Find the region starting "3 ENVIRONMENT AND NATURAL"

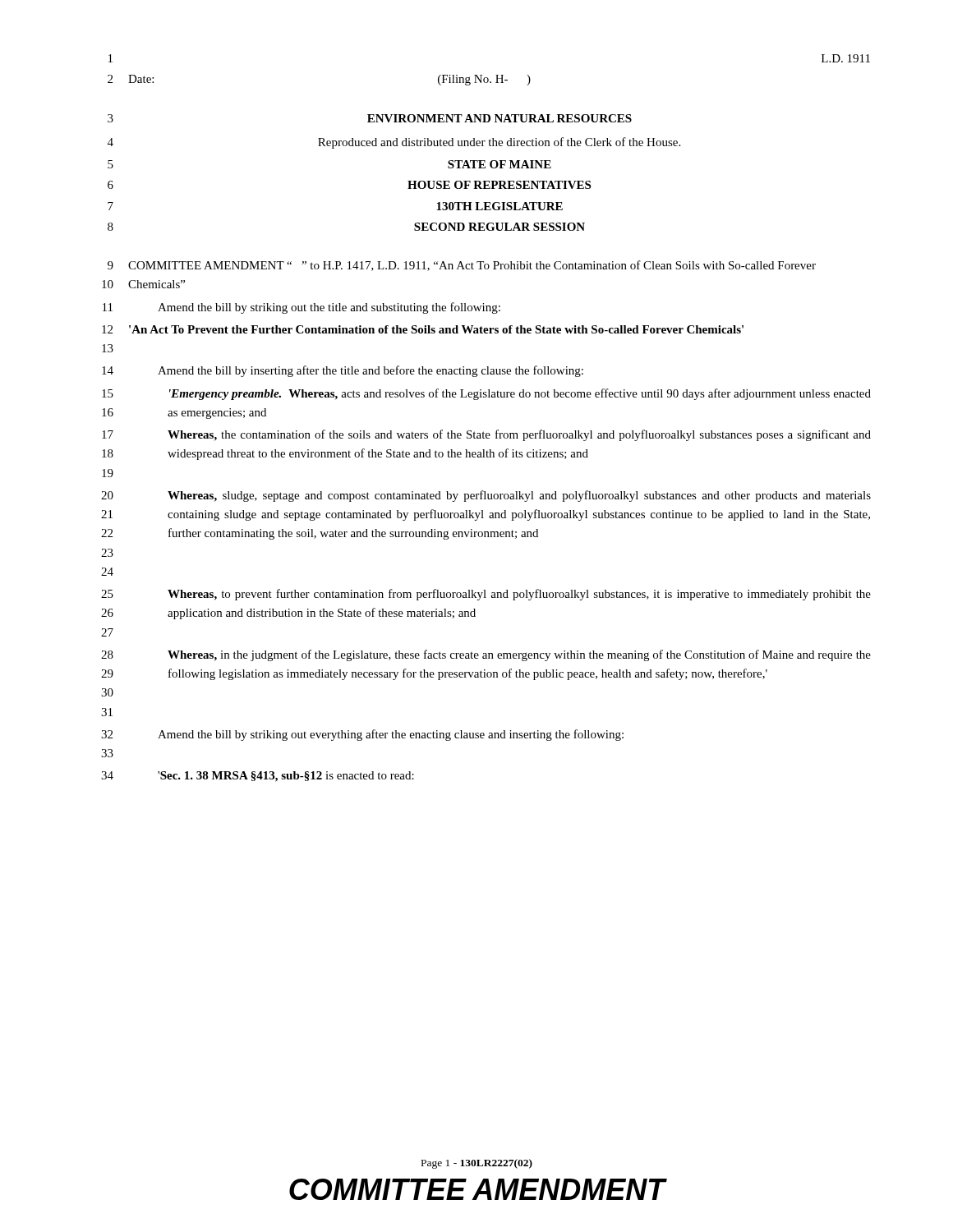pyautogui.click(x=476, y=118)
